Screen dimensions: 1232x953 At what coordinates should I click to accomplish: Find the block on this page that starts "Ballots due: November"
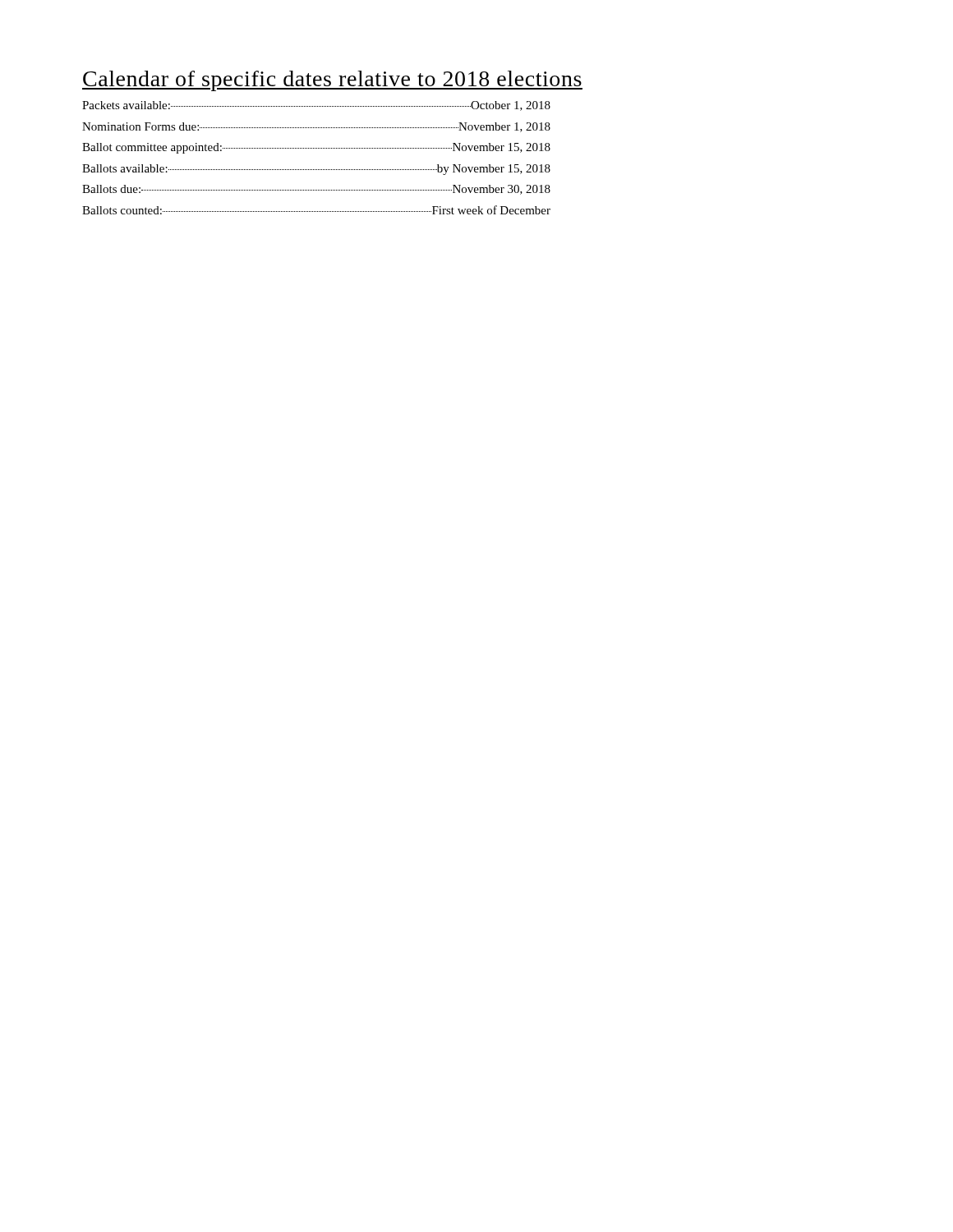pyautogui.click(x=316, y=189)
